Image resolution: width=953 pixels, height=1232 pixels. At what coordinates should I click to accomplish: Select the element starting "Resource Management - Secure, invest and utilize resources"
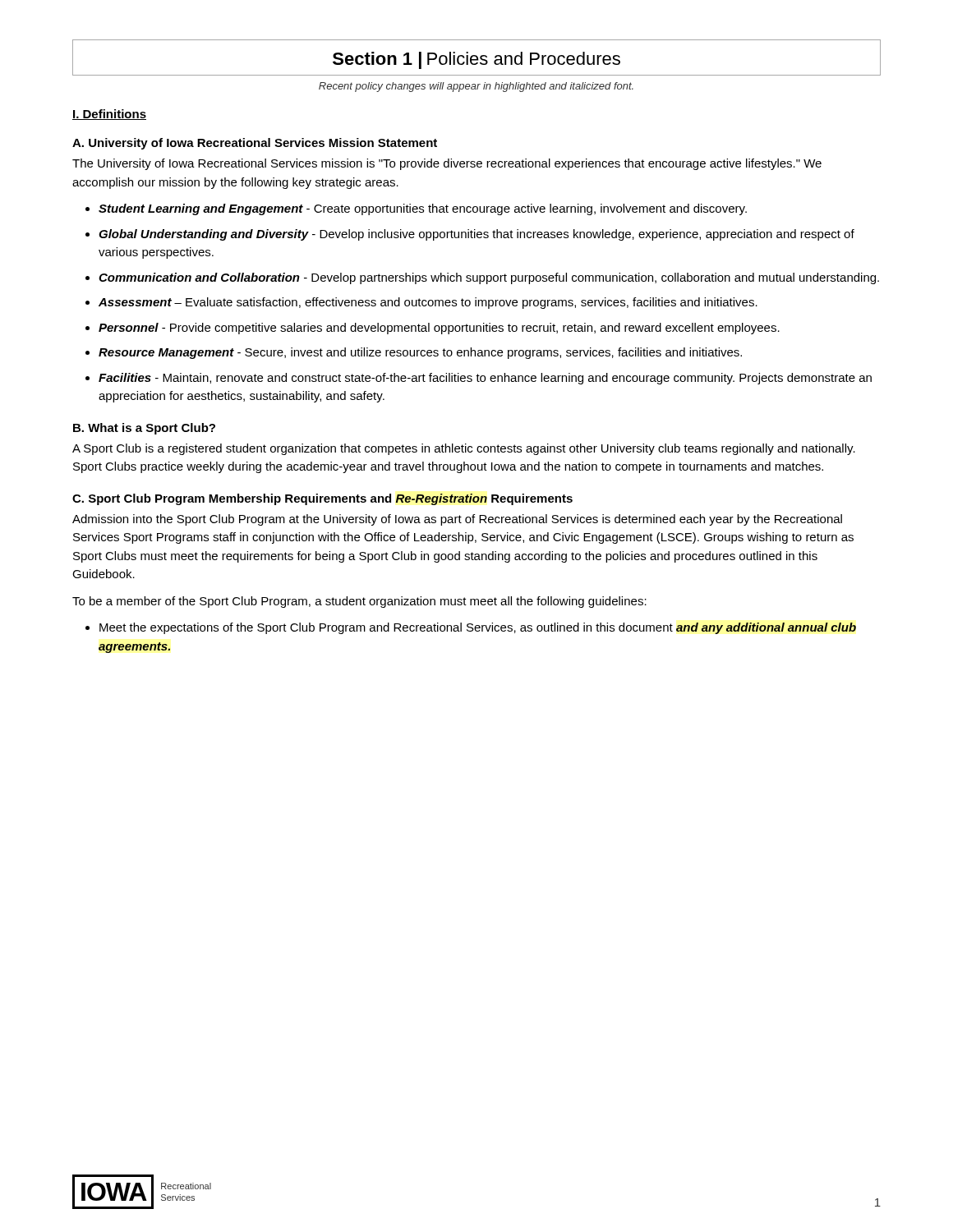[476, 353]
